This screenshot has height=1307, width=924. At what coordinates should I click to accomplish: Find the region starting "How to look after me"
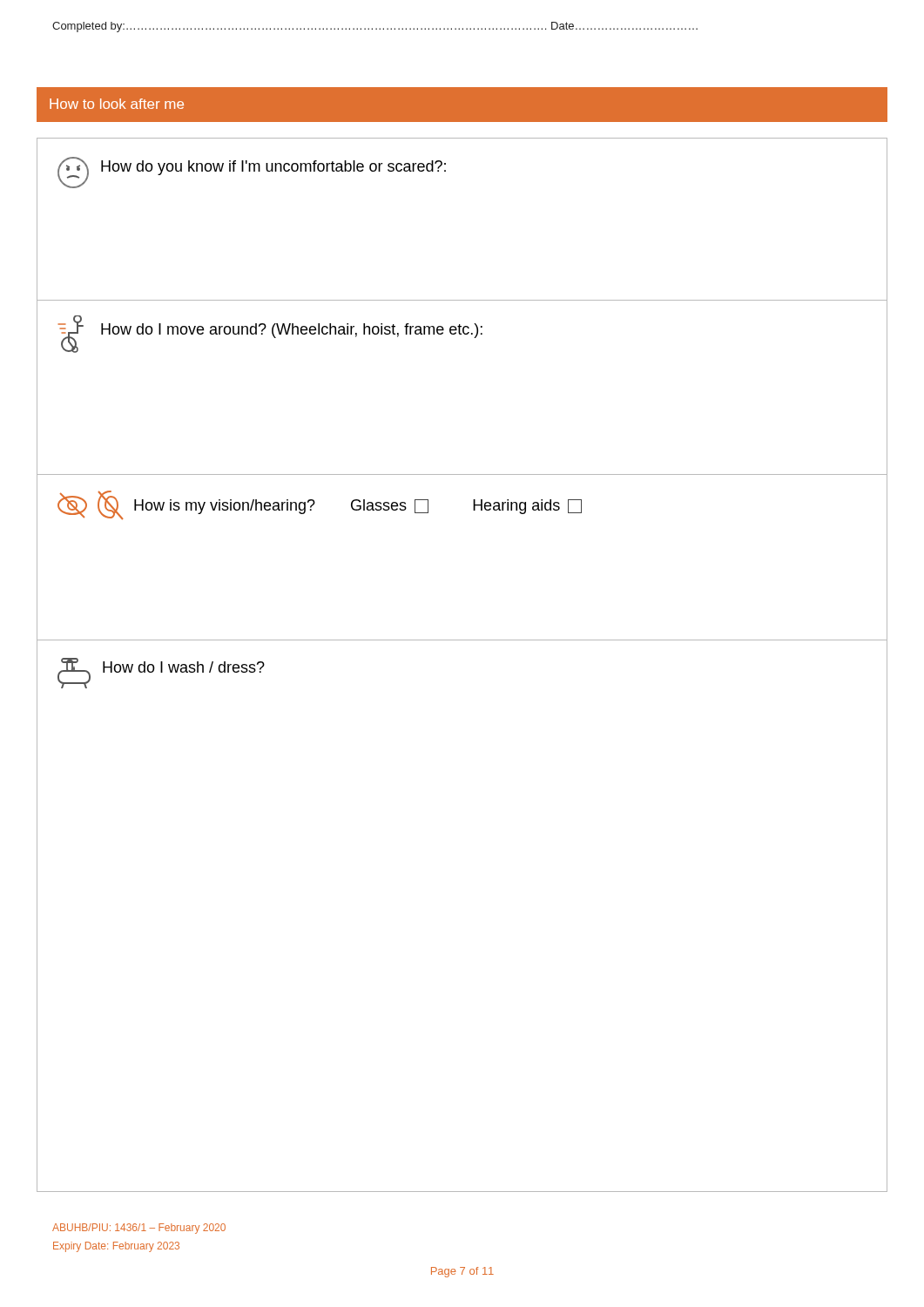coord(117,105)
